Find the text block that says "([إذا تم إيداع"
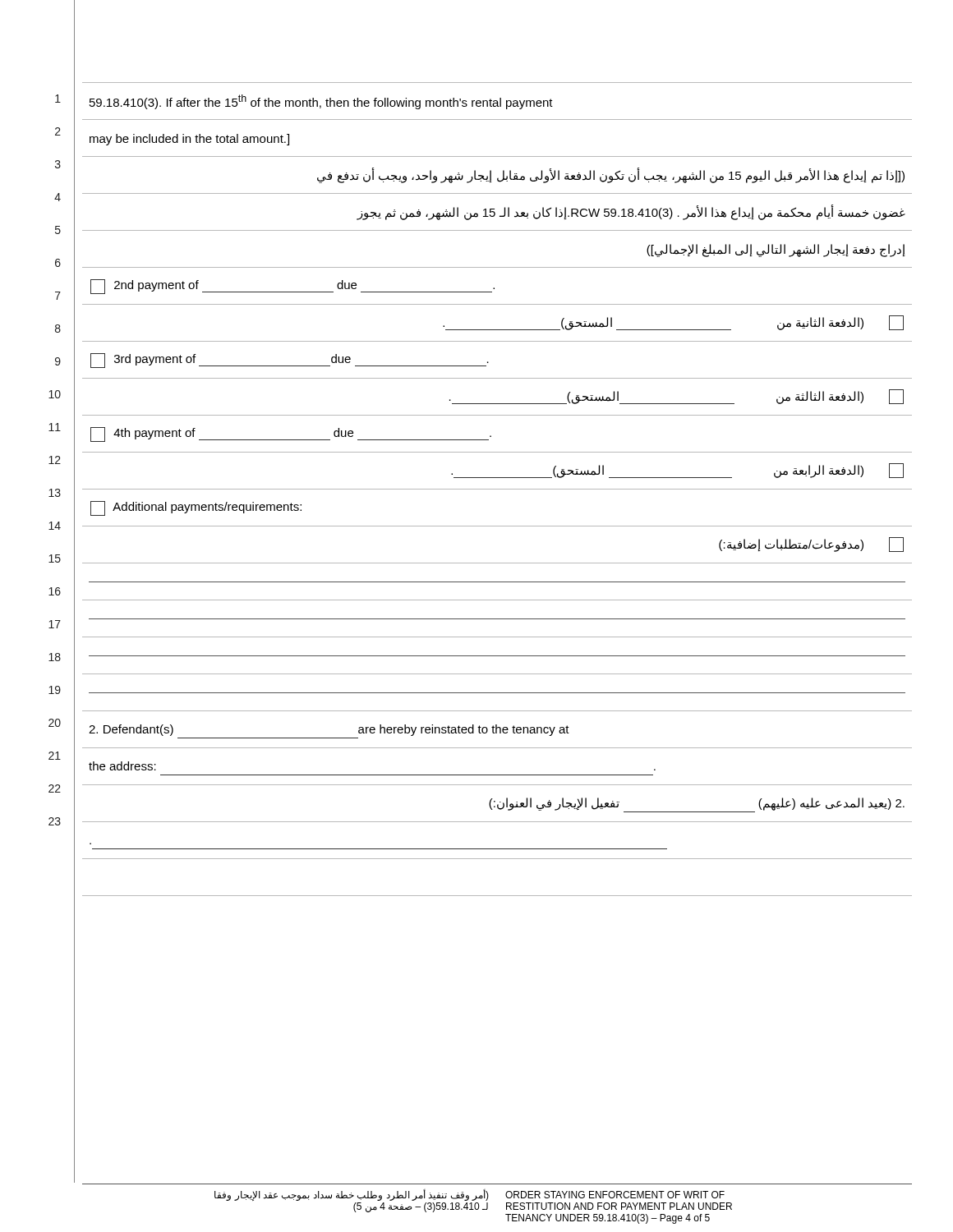 click(x=497, y=175)
